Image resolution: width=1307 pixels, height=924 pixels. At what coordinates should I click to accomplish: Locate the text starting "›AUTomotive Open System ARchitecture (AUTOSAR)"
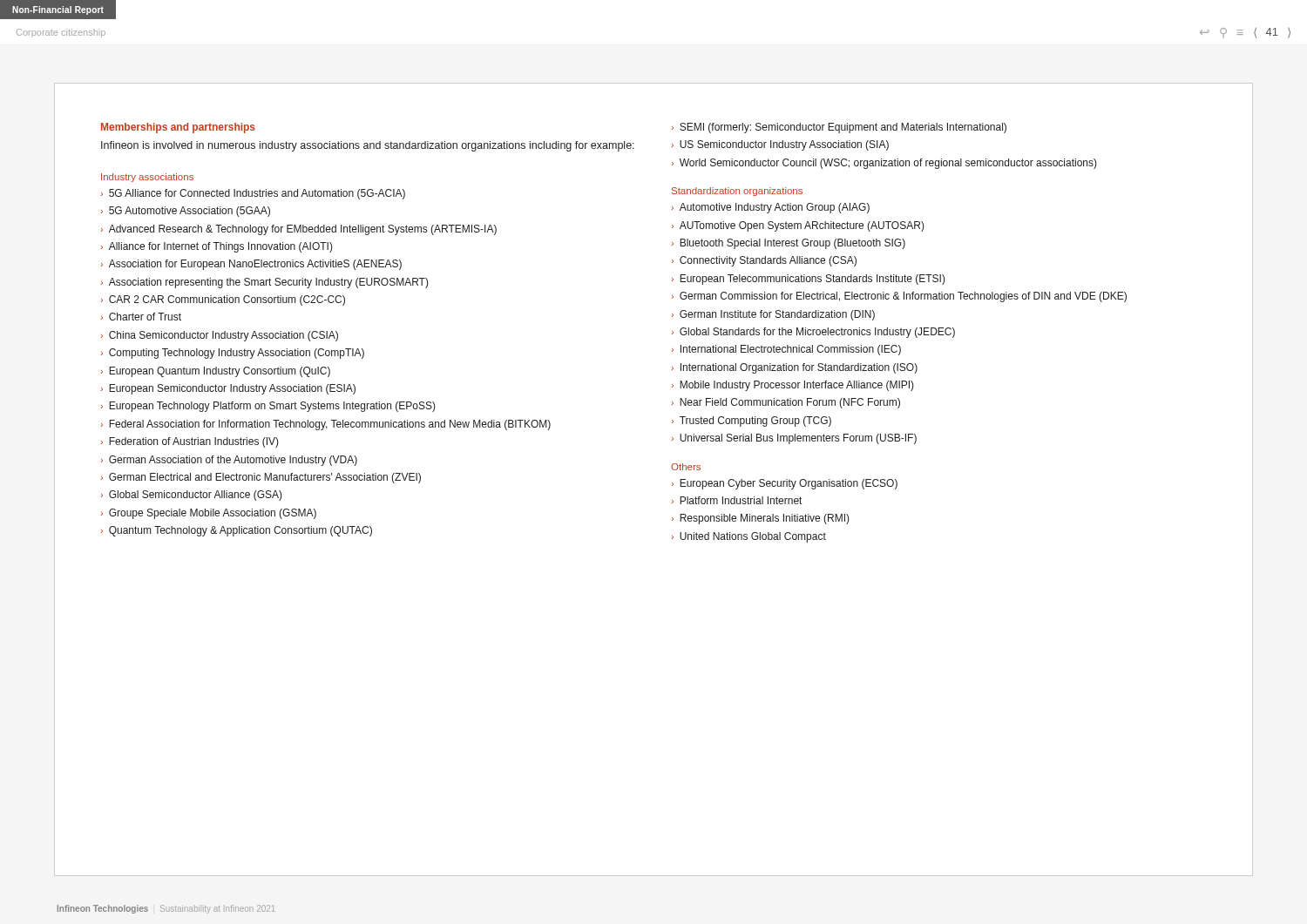coord(798,226)
